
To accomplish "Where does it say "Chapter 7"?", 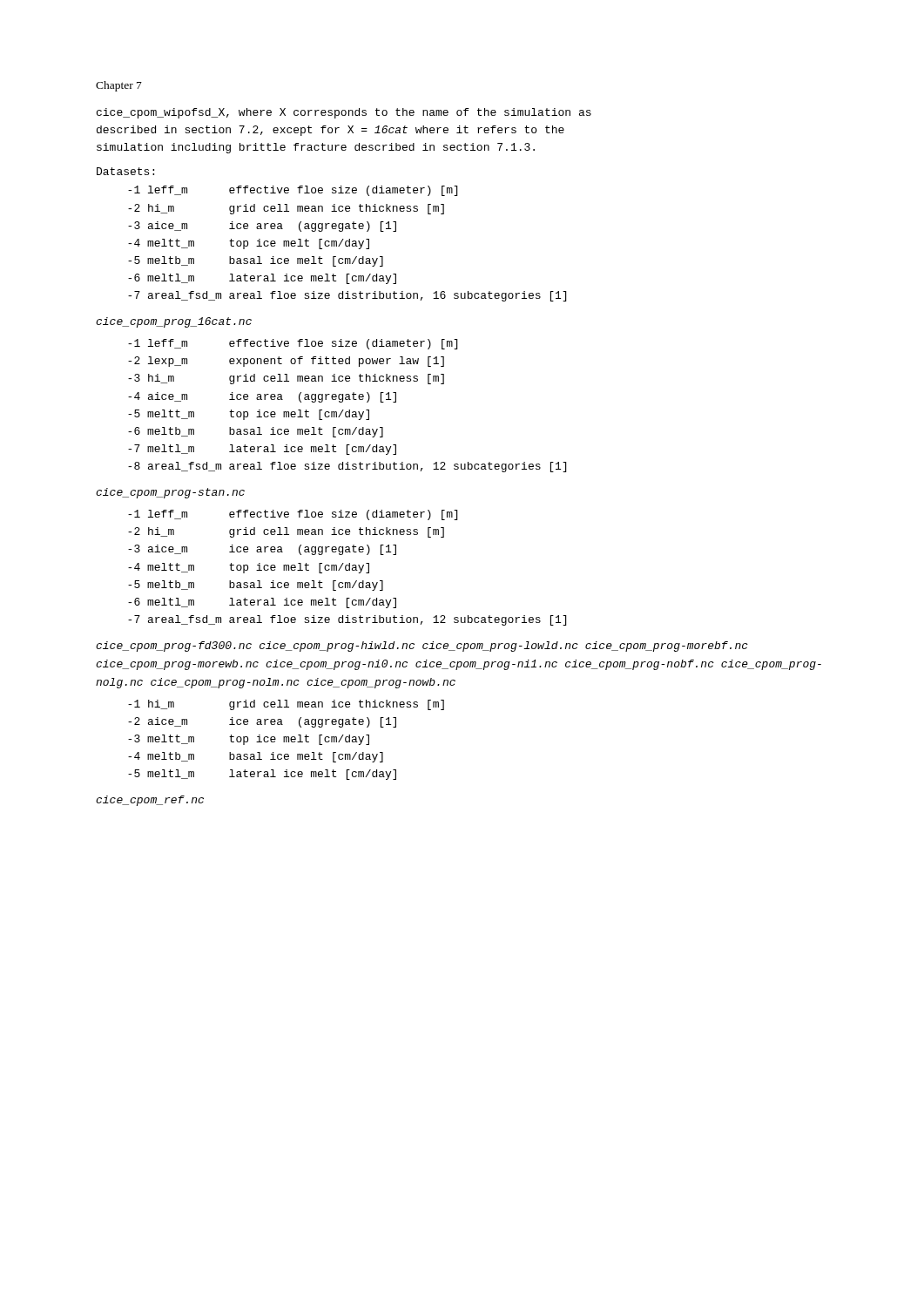I will point(119,85).
